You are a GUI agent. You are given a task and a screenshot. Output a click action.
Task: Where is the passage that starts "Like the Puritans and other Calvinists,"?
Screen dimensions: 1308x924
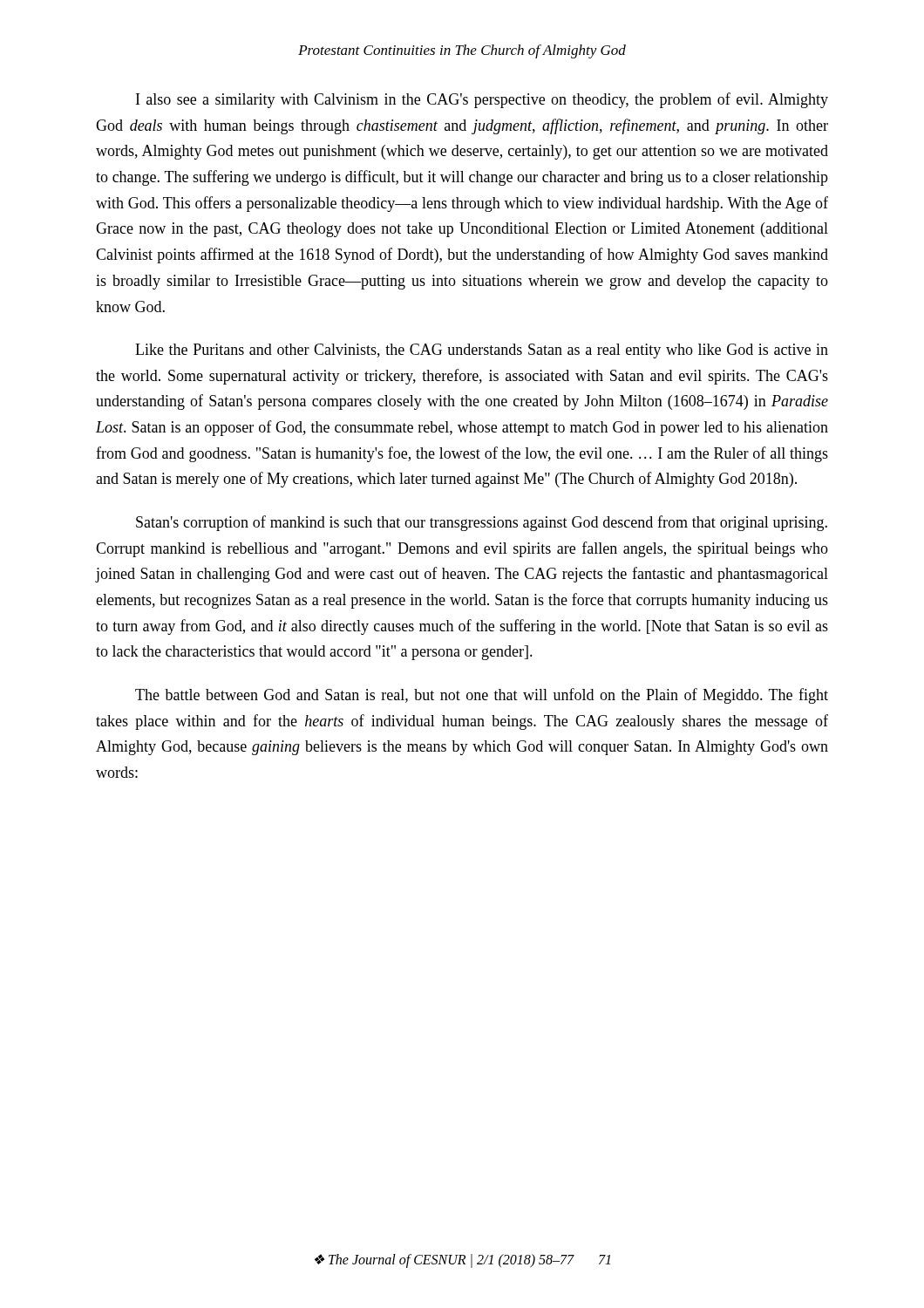click(x=462, y=414)
